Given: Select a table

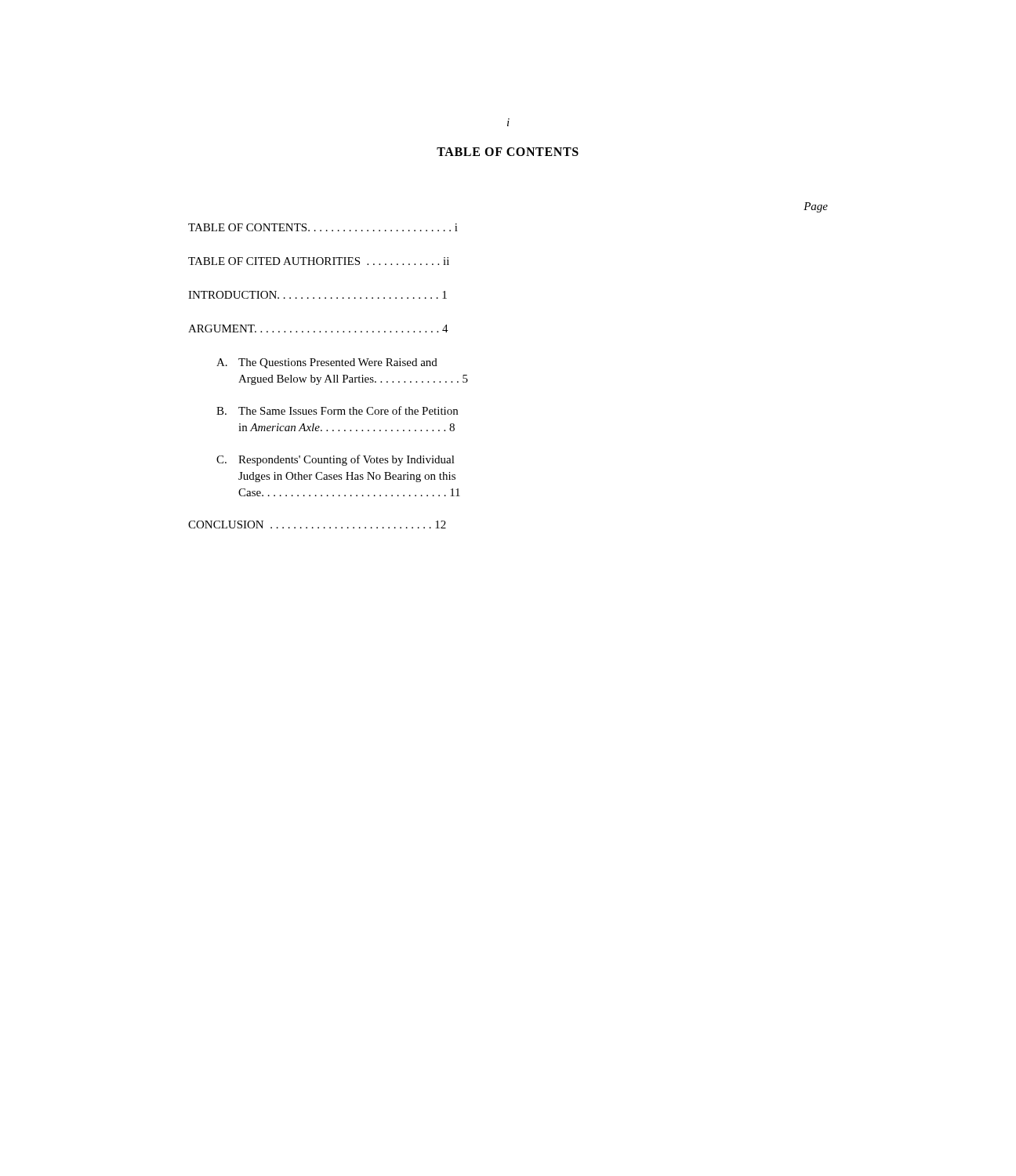Looking at the screenshot, I should coord(508,375).
